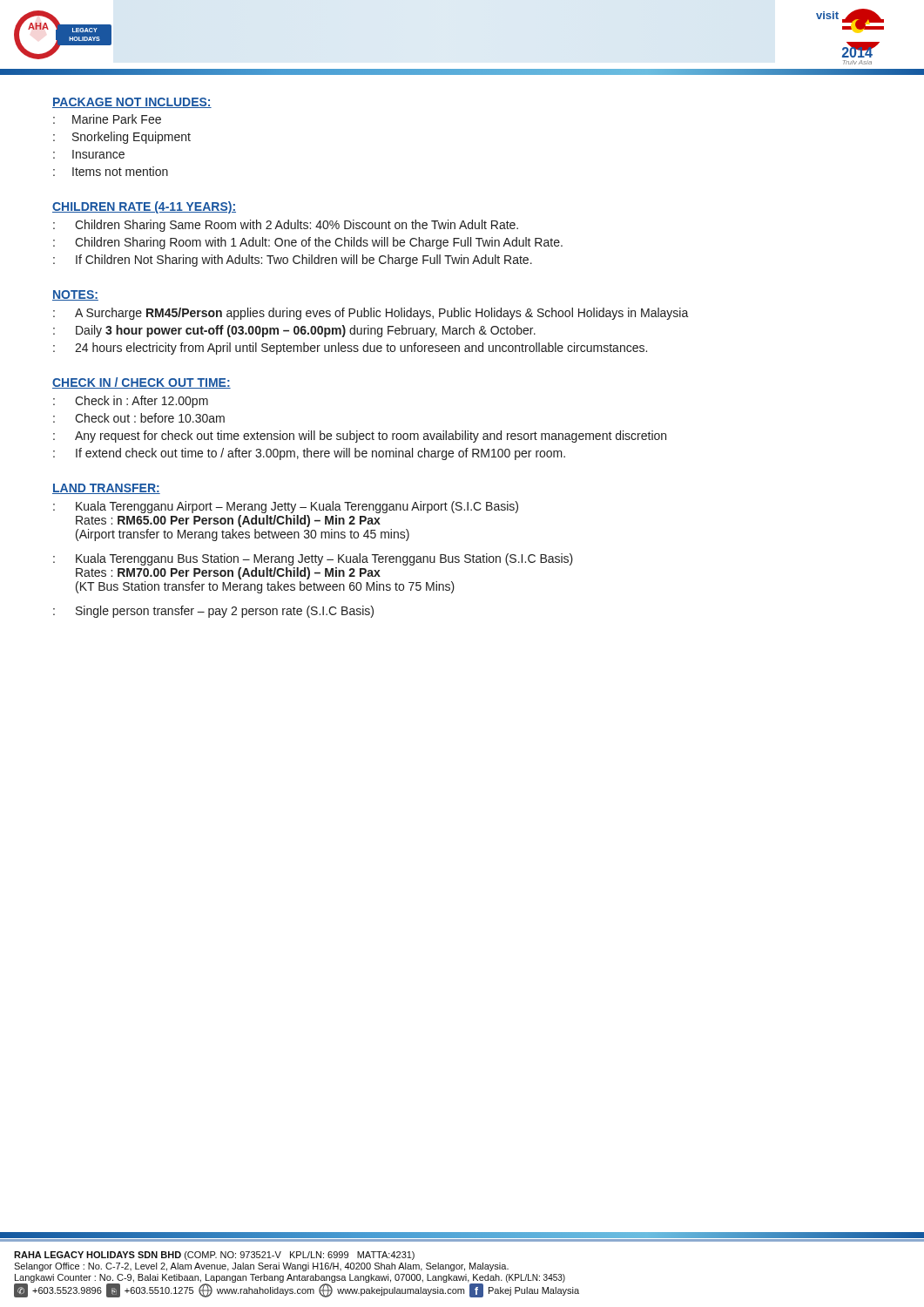Screen dimensions: 1307x924
Task: Click on the block starting ": Check out : before"
Action: pos(139,418)
